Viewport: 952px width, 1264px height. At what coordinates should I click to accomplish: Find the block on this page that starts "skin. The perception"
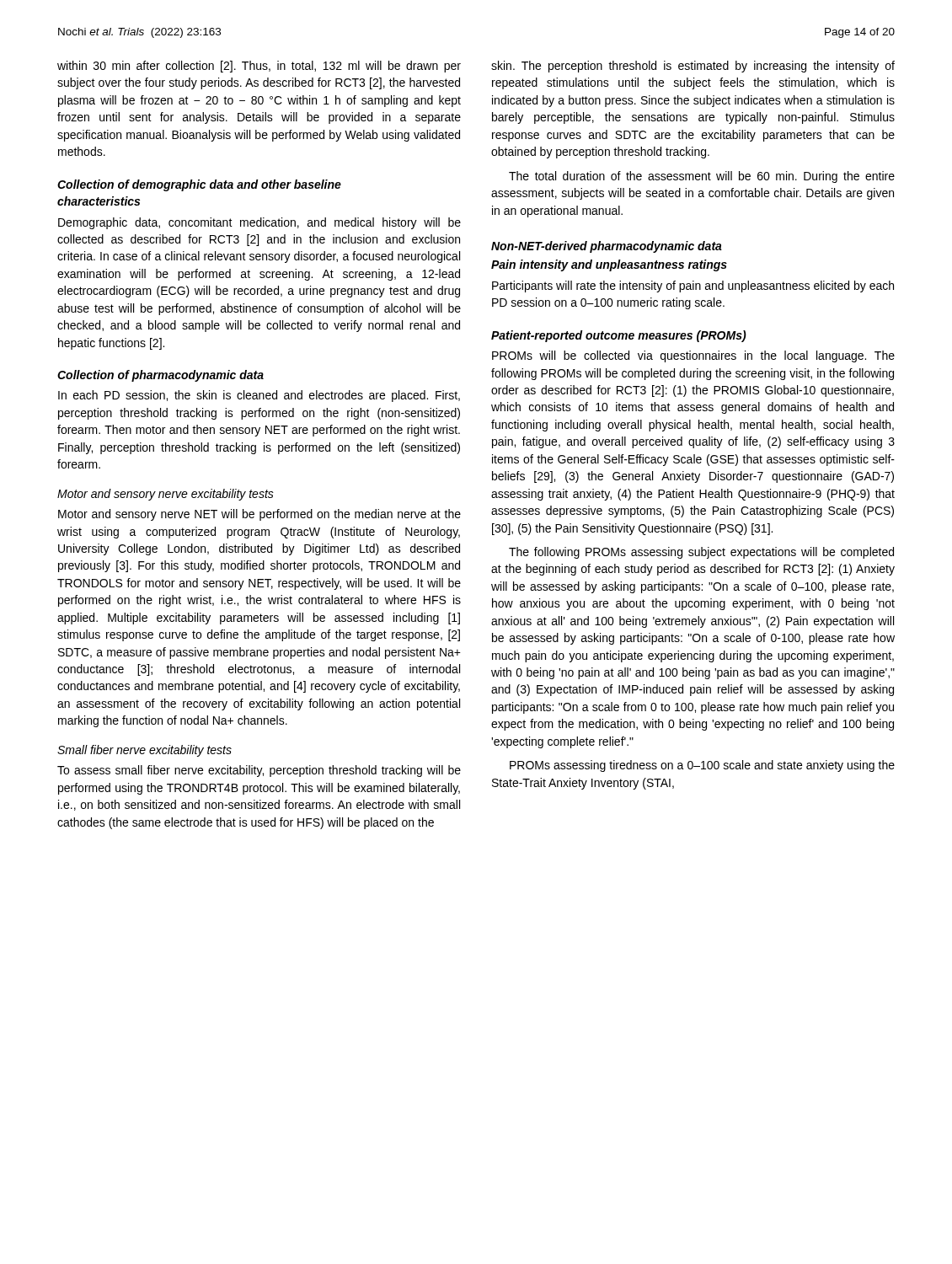tap(693, 138)
